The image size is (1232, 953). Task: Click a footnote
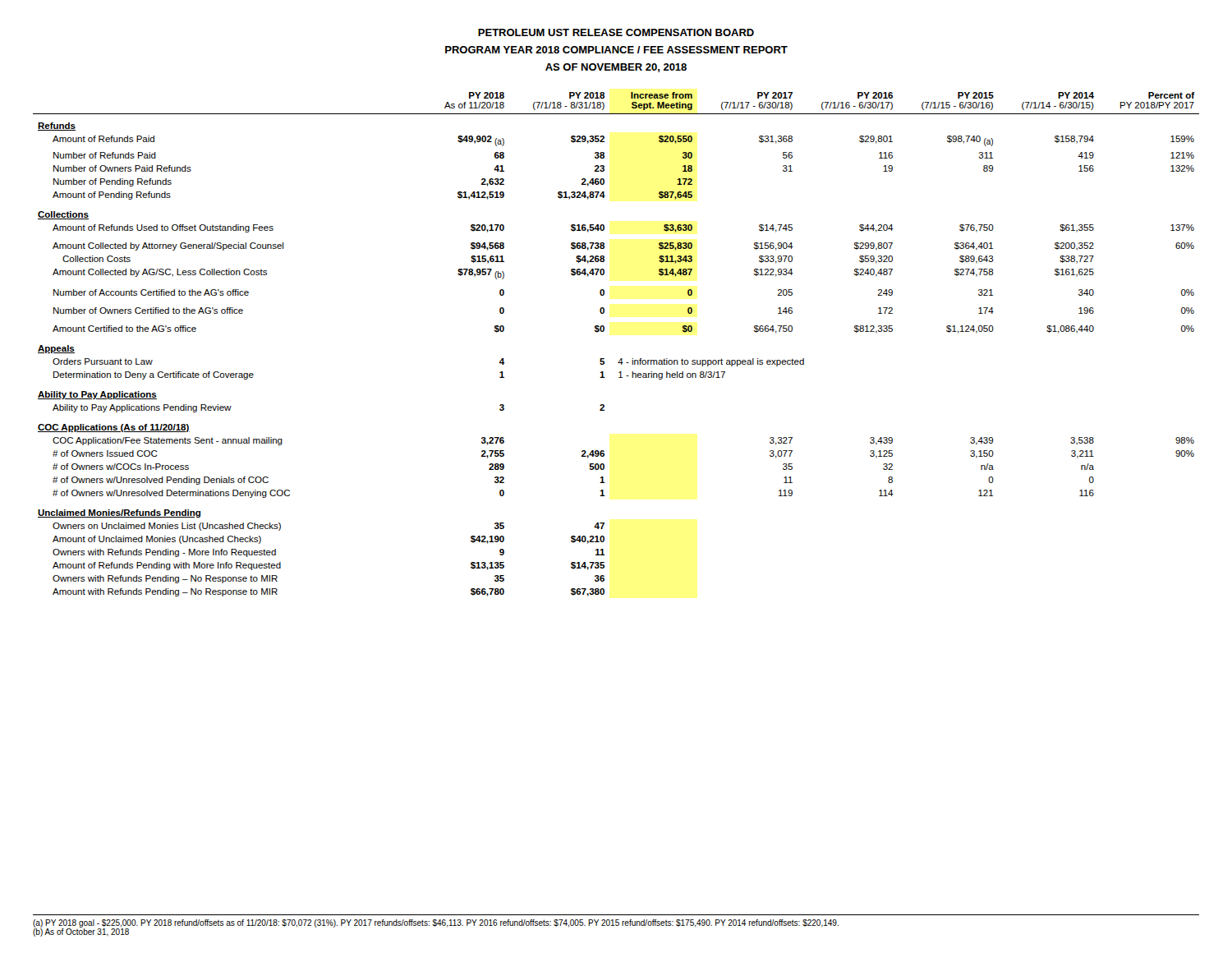point(436,928)
